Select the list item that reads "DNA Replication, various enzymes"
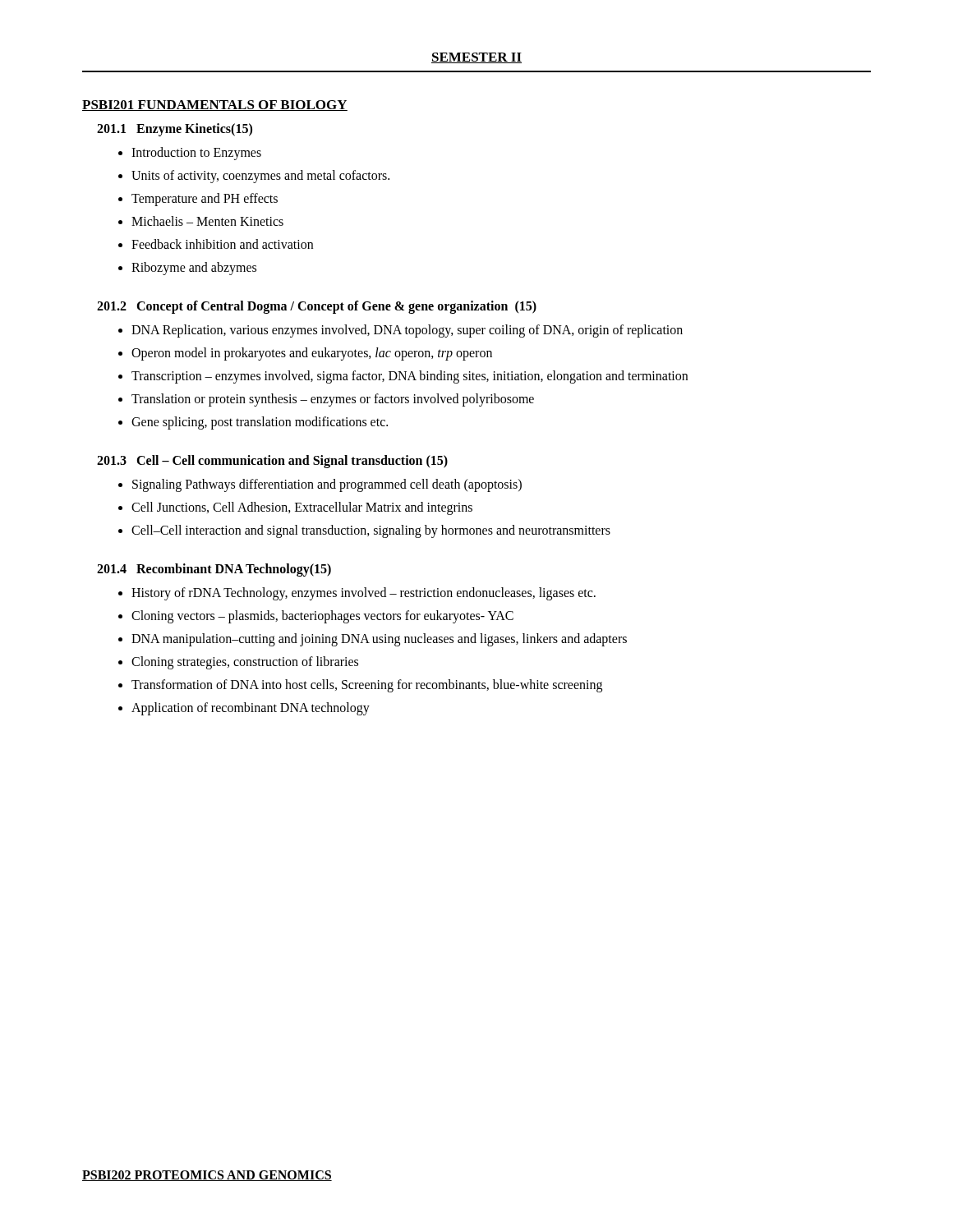 407,330
